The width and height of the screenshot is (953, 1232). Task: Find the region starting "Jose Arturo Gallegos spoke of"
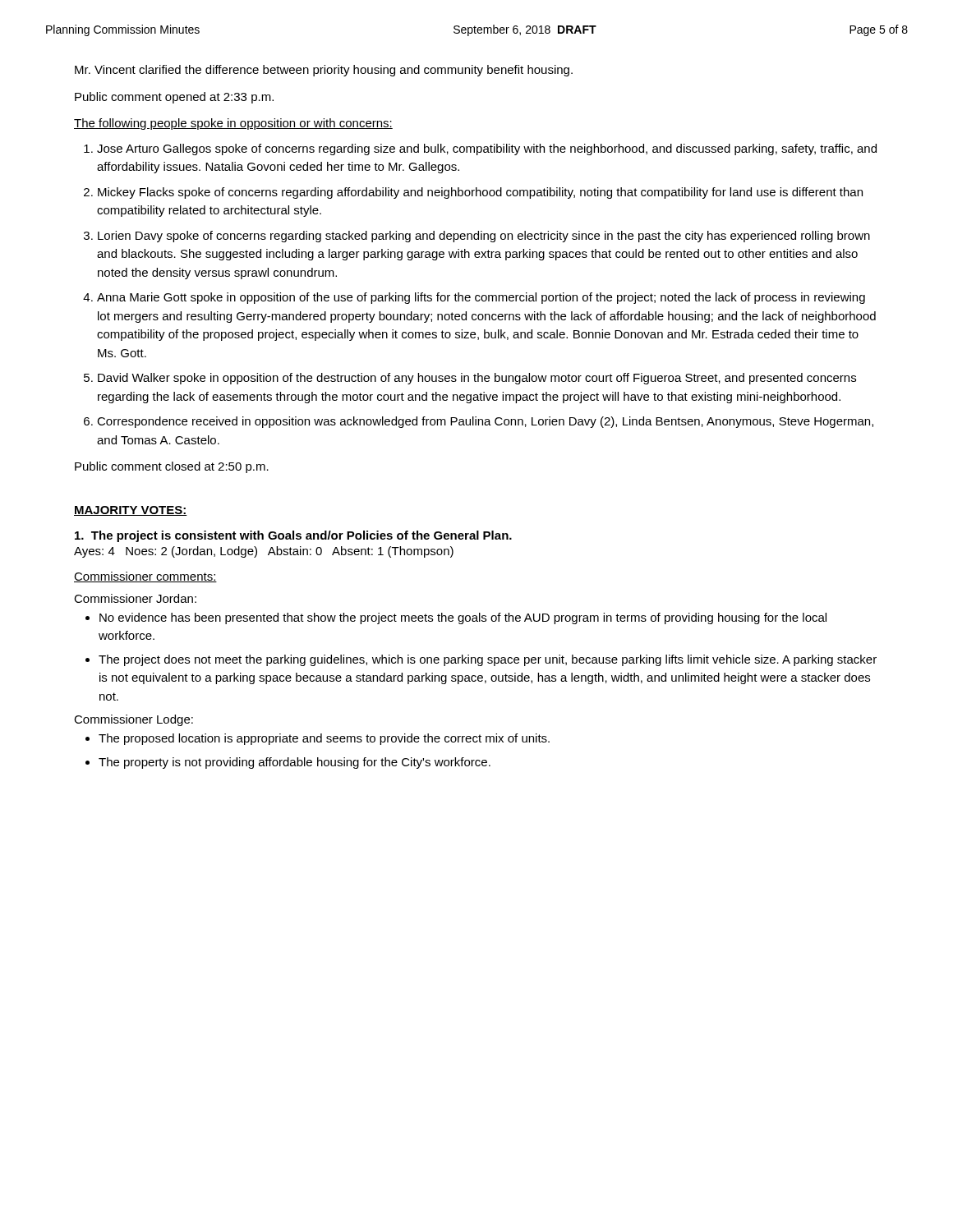(x=487, y=157)
